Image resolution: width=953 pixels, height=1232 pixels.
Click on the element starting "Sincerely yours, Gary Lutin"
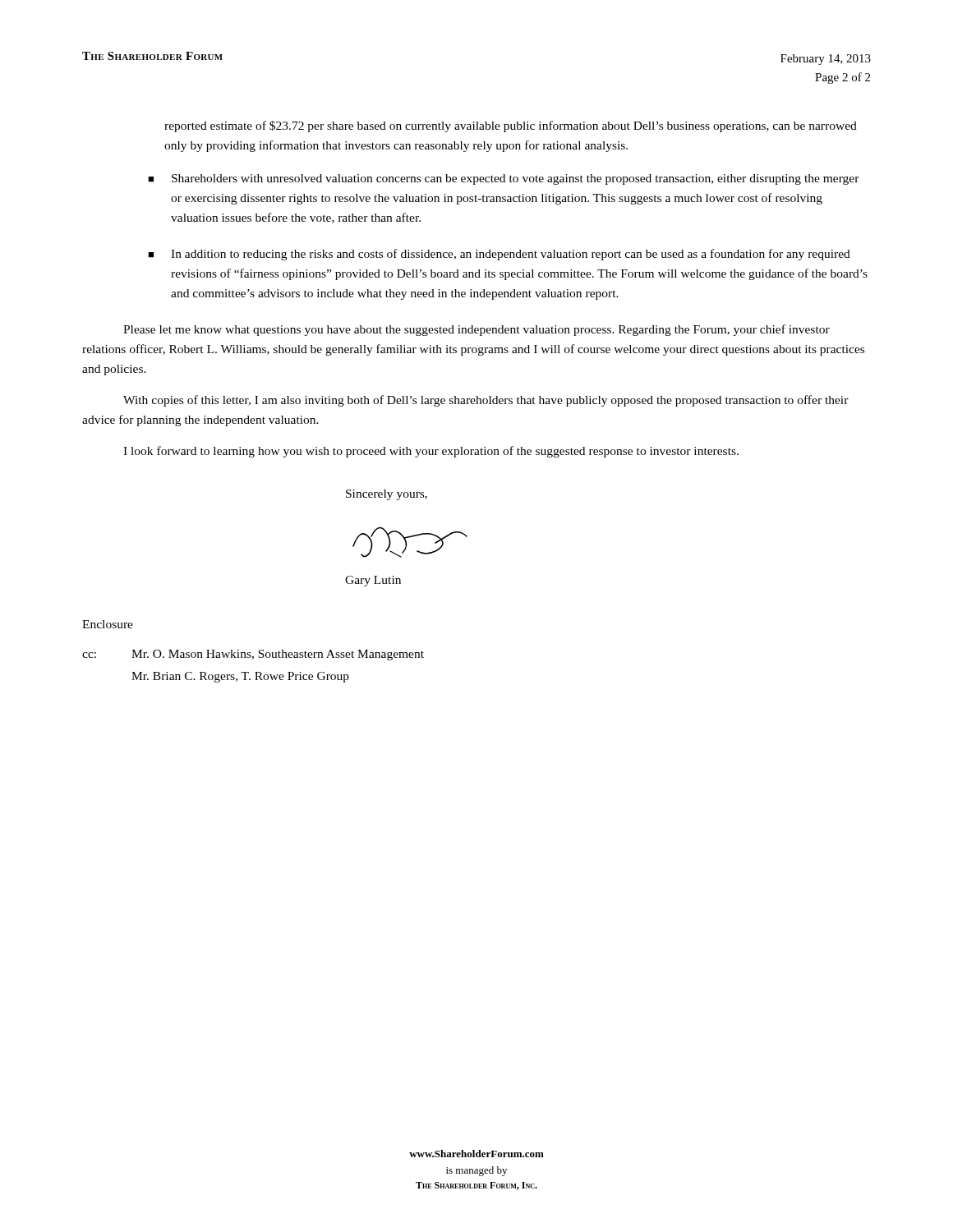pos(387,495)
